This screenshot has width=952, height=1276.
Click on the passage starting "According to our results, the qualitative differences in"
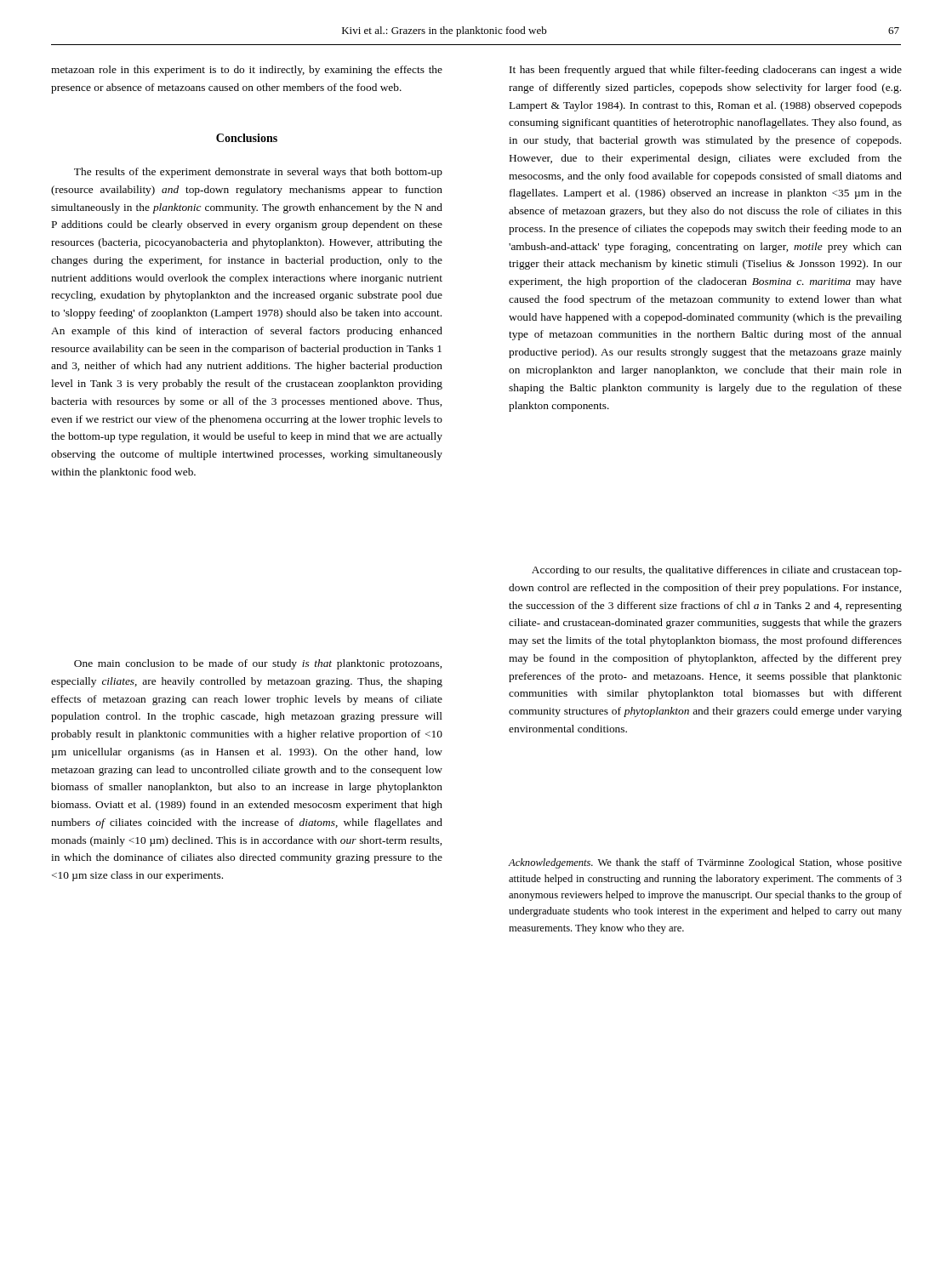[x=705, y=650]
